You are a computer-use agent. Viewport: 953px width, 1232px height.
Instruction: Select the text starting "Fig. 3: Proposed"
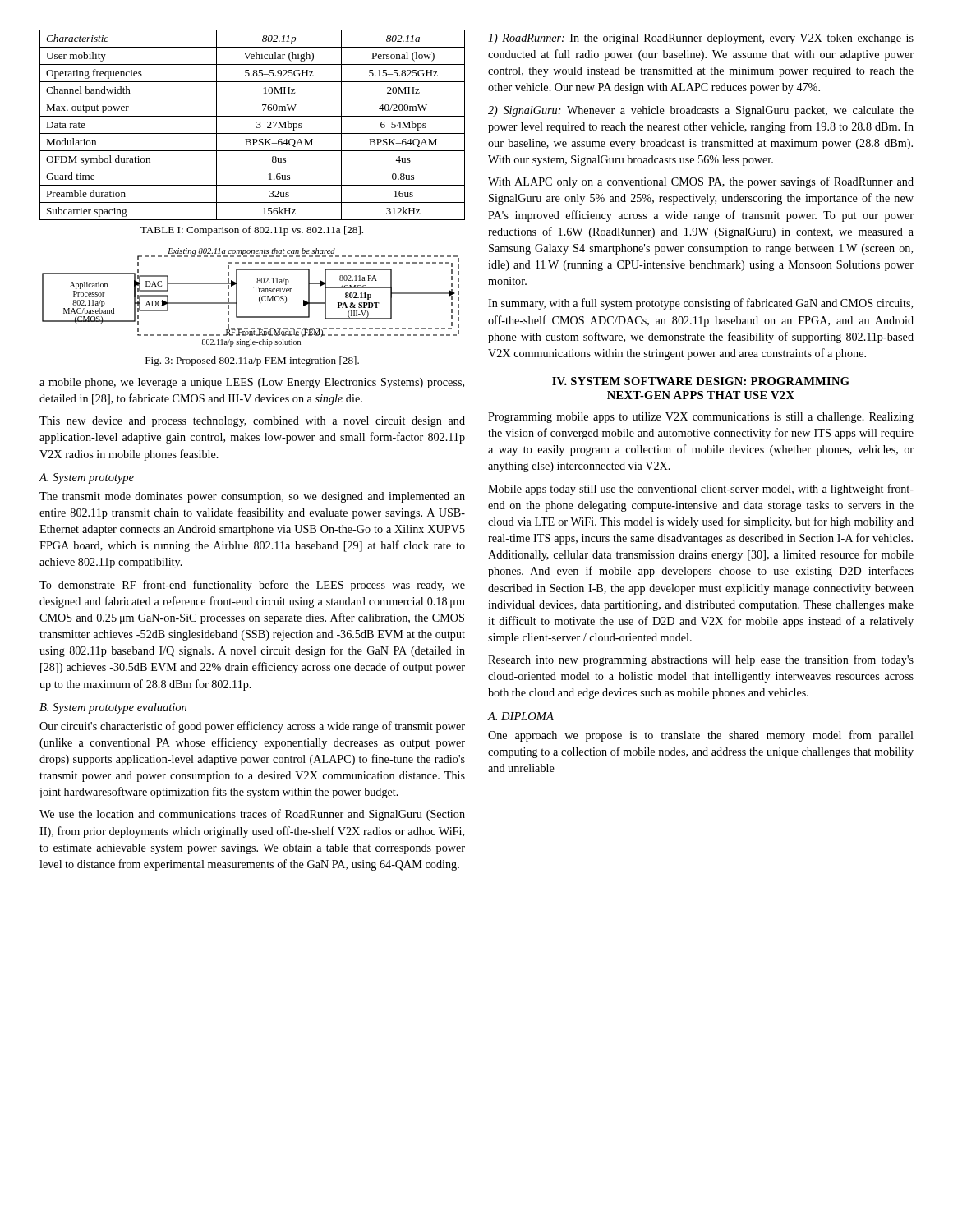point(252,360)
